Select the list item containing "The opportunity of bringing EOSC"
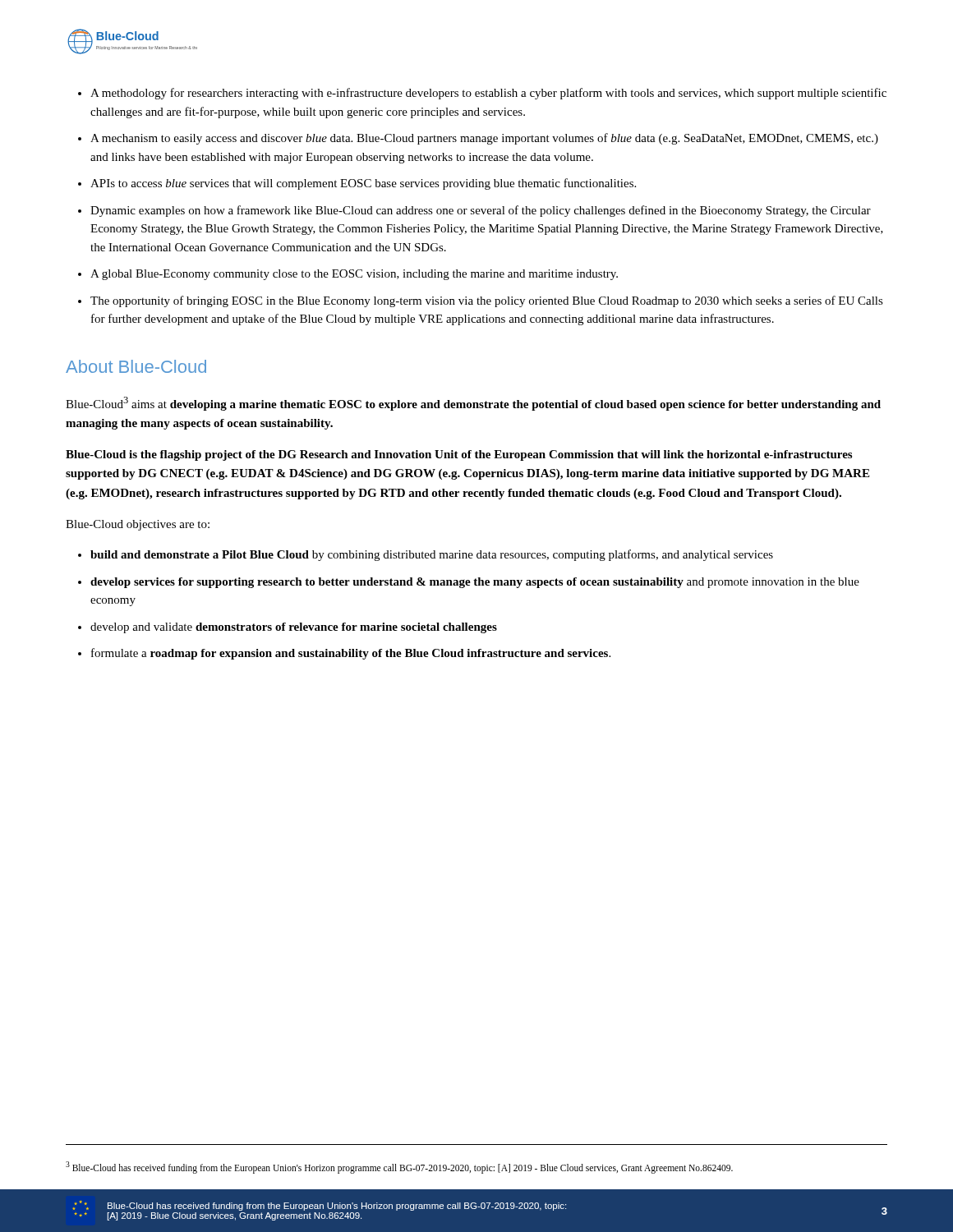Image resolution: width=953 pixels, height=1232 pixels. coord(487,309)
